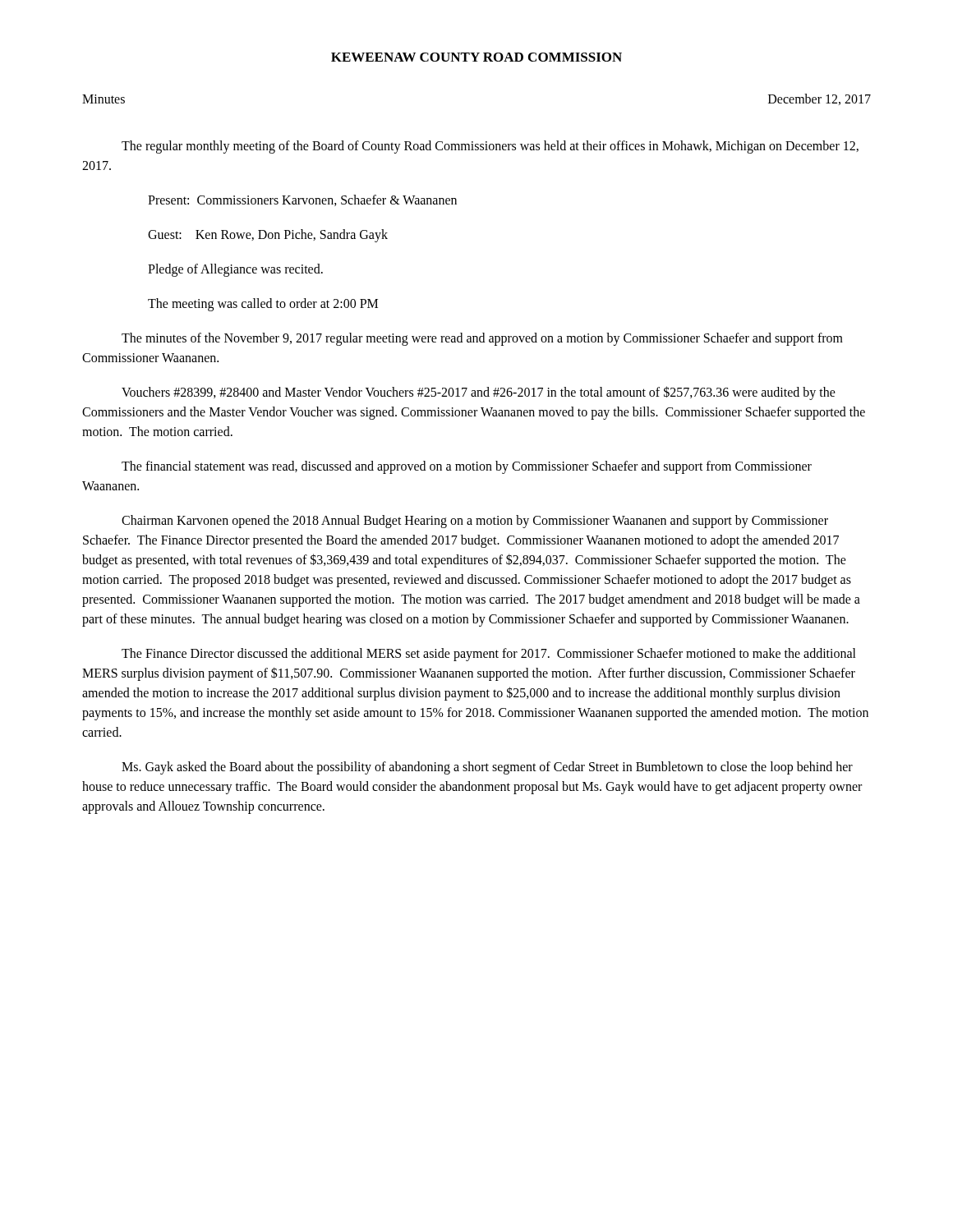The height and width of the screenshot is (1232, 953).
Task: Navigate to the text block starting "Chairman Karvonen opened the 2018 Annual Budget"
Action: tap(471, 570)
